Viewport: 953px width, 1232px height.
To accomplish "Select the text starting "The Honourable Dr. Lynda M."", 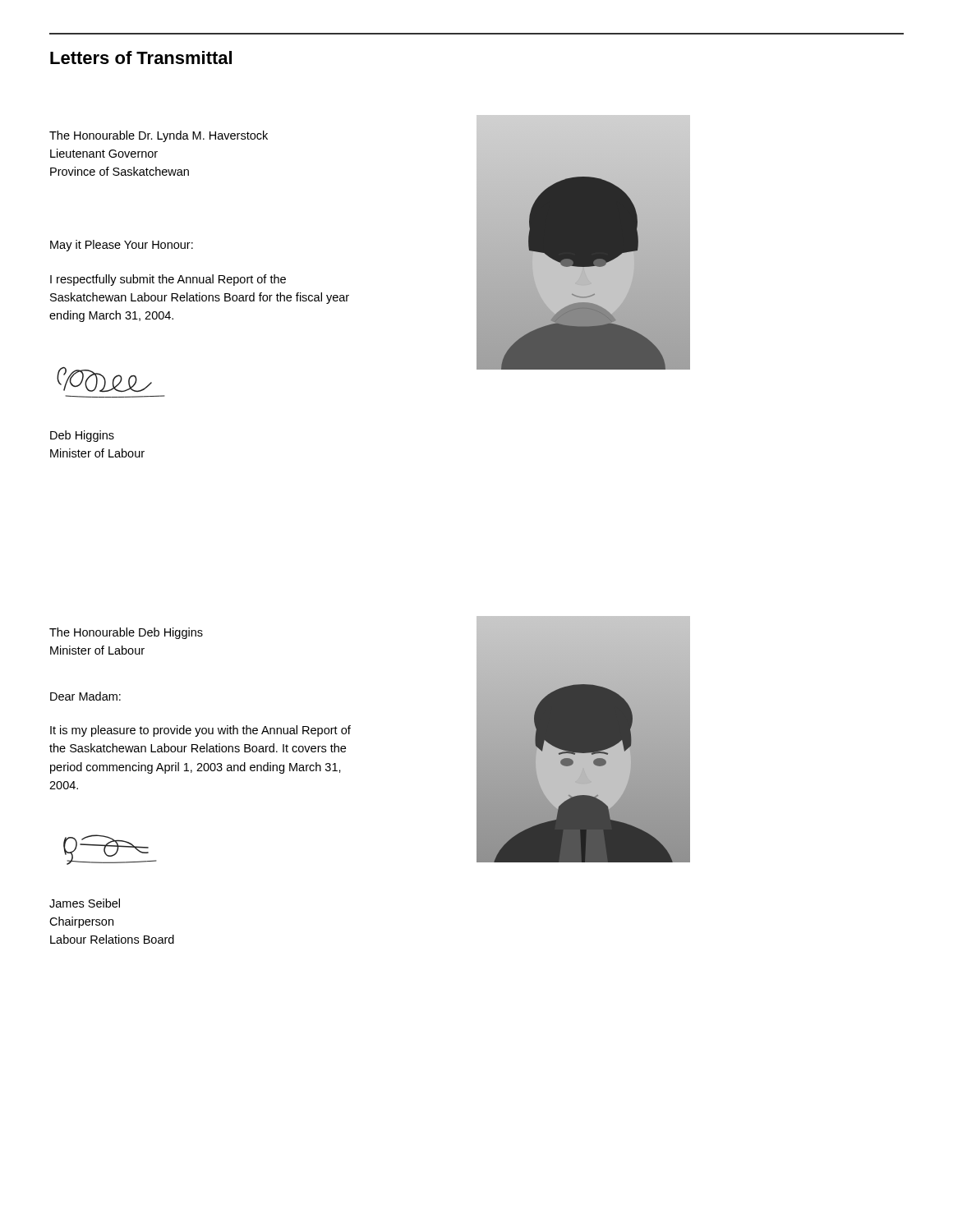I will (159, 153).
